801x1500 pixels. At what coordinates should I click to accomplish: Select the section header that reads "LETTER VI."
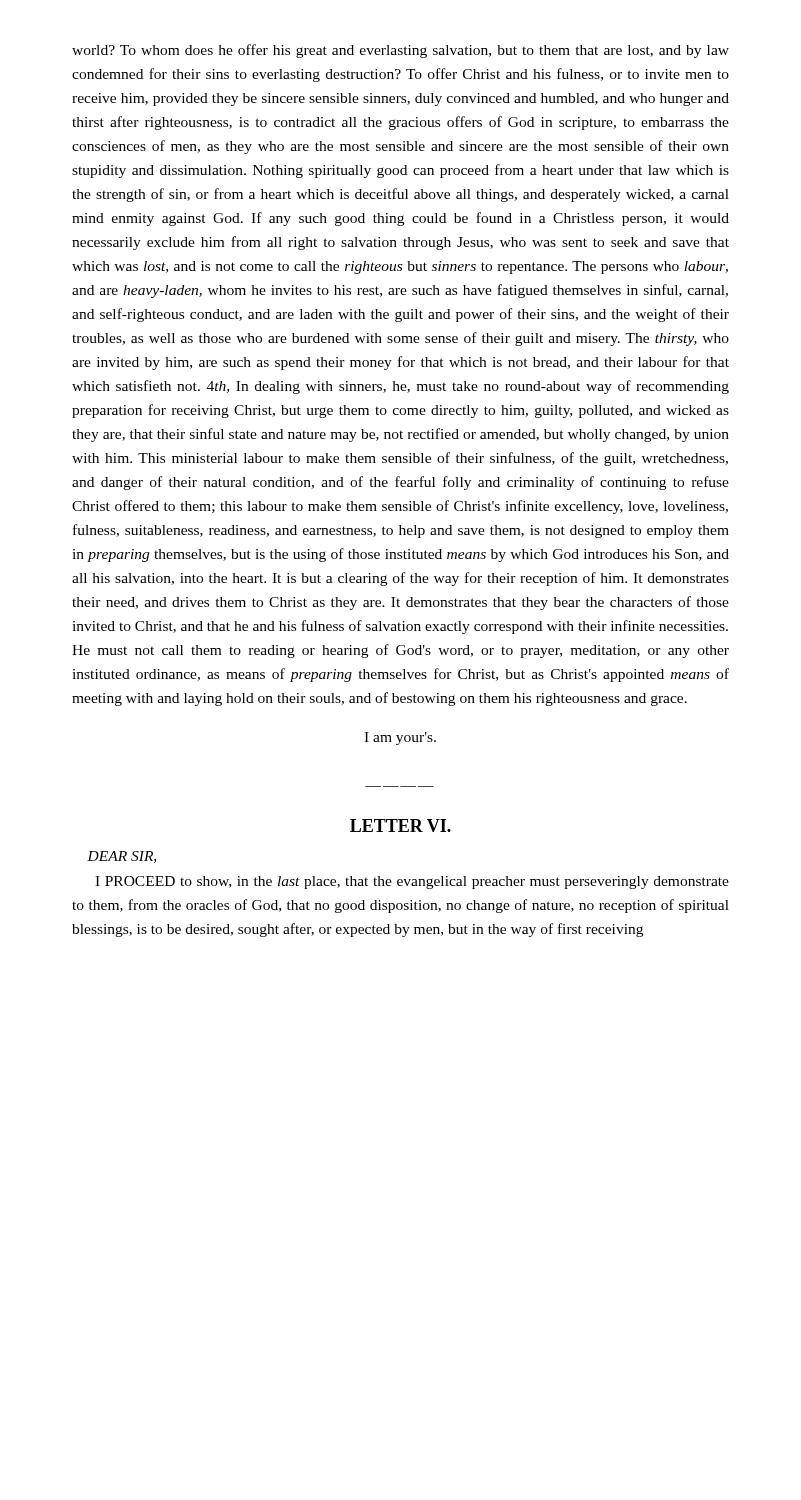click(x=400, y=826)
